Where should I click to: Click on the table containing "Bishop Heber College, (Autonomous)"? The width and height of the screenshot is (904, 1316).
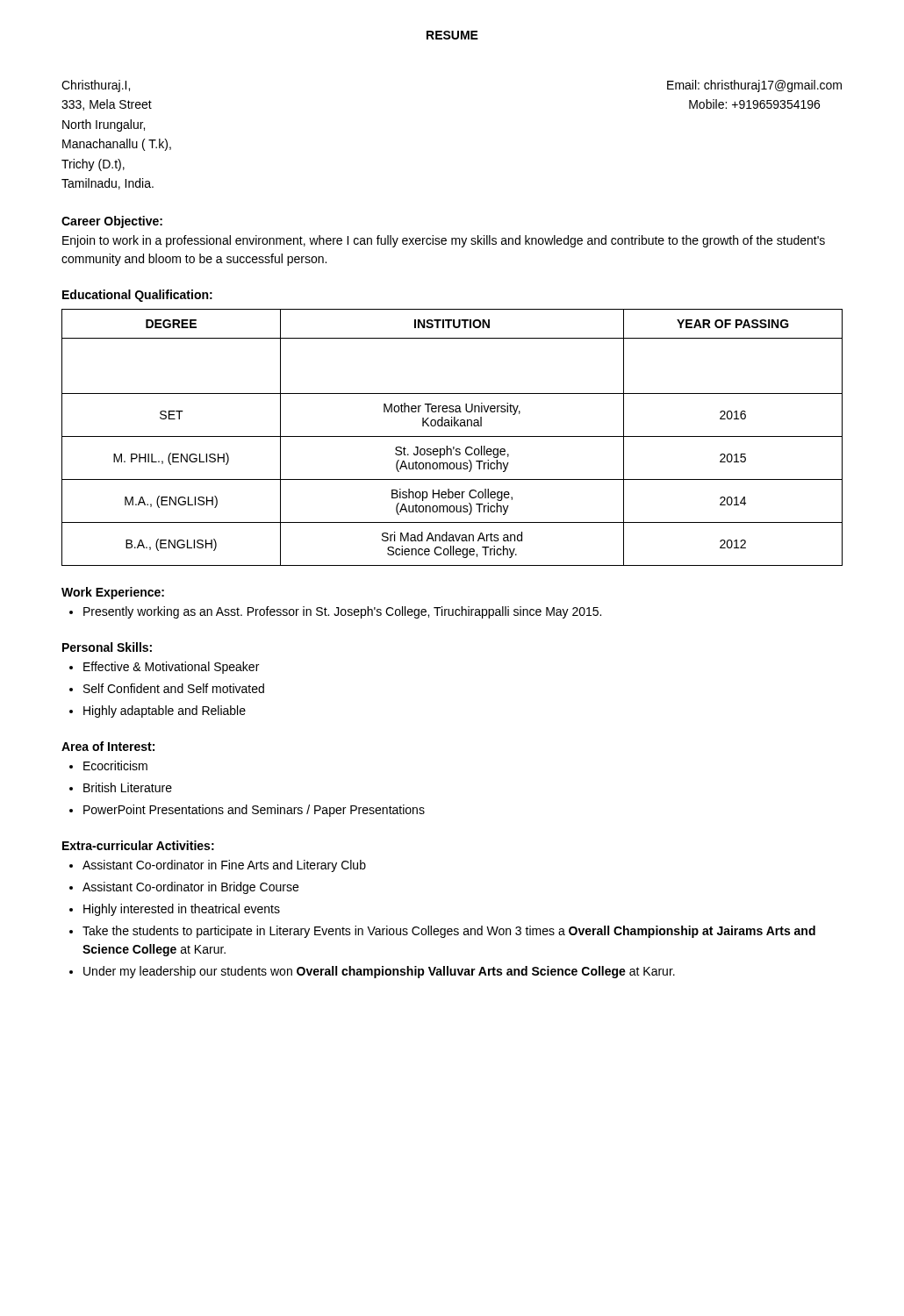click(x=452, y=438)
